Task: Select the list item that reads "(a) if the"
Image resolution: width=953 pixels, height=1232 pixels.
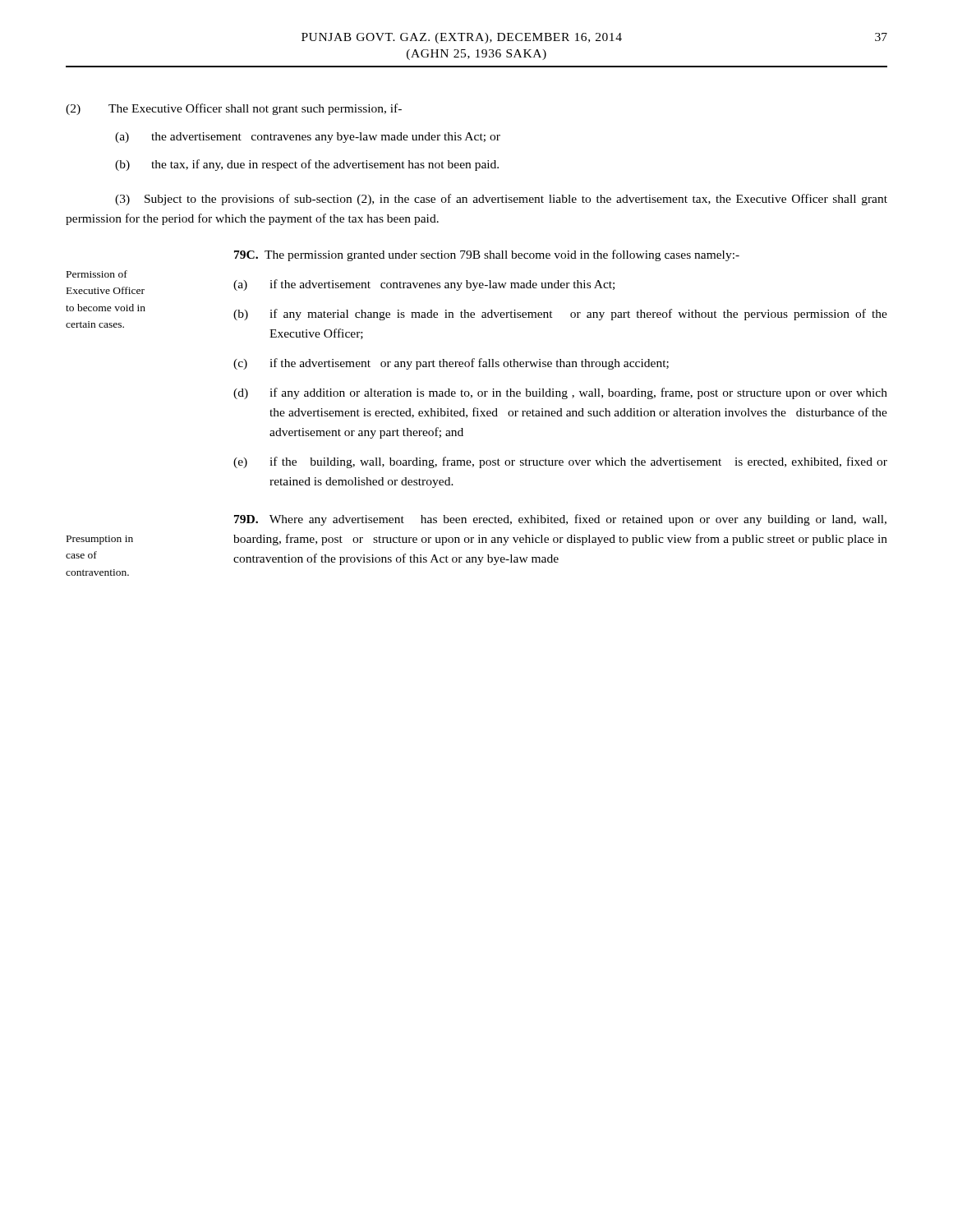Action: (x=424, y=284)
